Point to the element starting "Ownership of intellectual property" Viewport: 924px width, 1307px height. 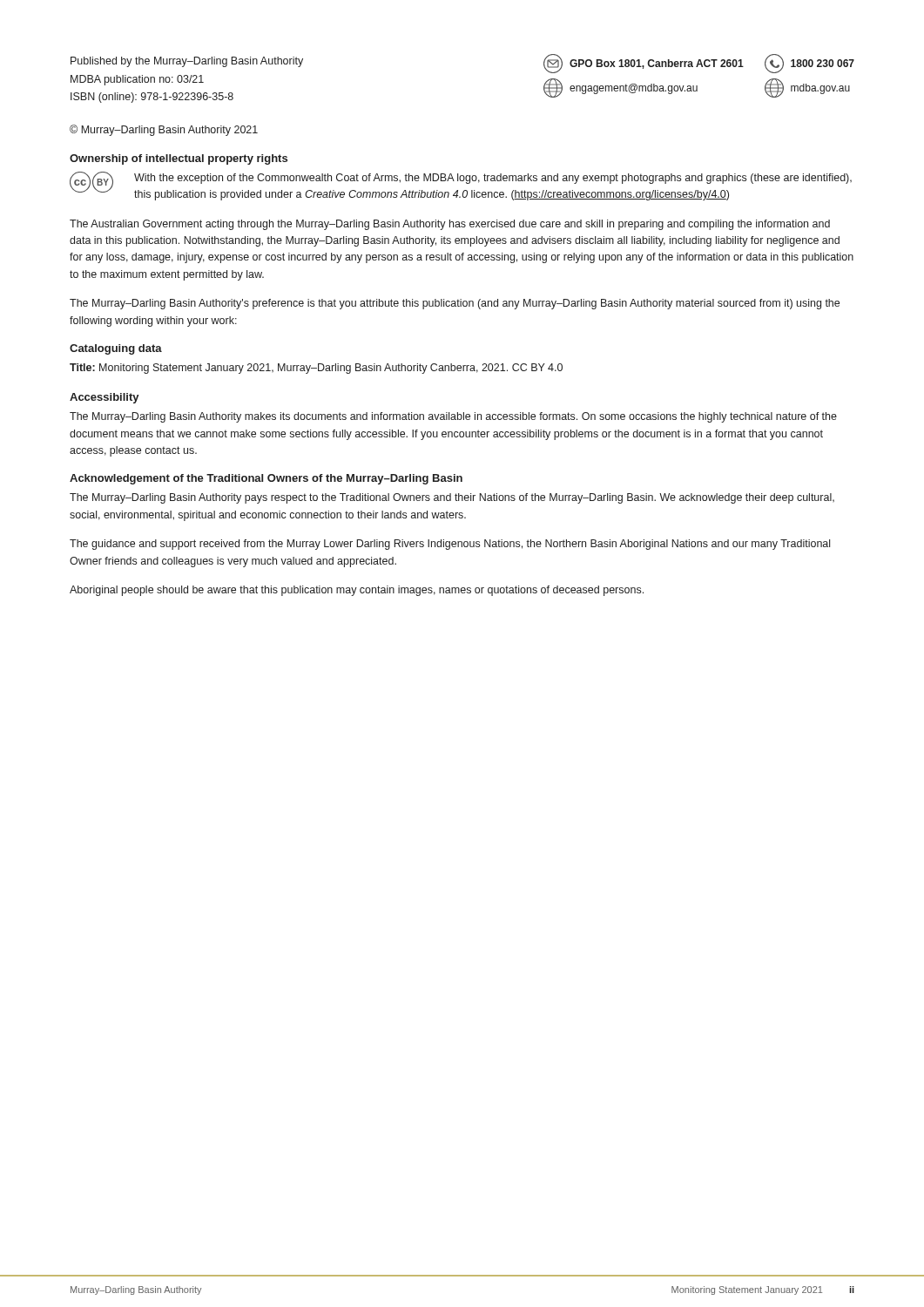point(179,158)
